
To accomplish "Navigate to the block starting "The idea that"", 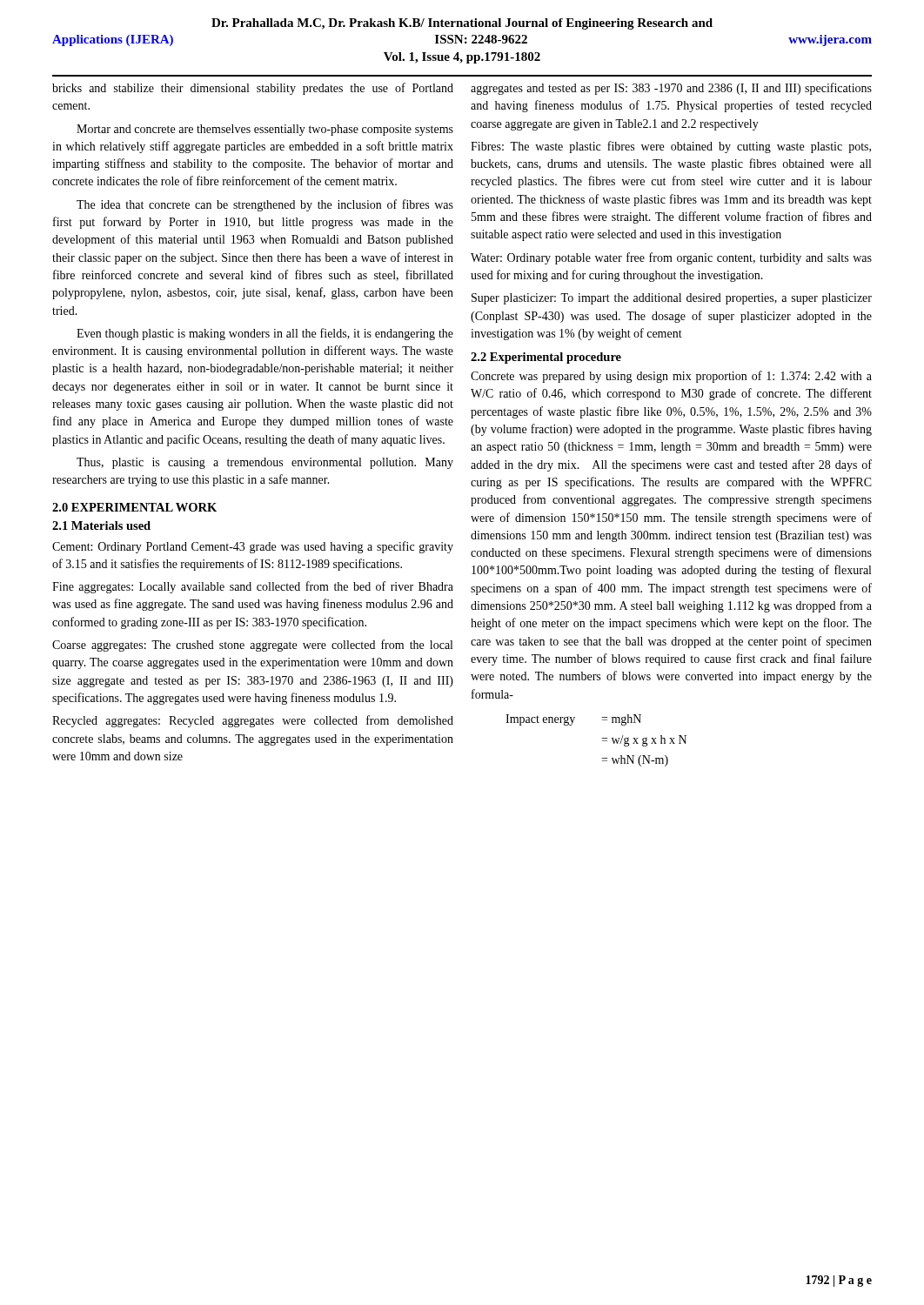I will tap(253, 258).
